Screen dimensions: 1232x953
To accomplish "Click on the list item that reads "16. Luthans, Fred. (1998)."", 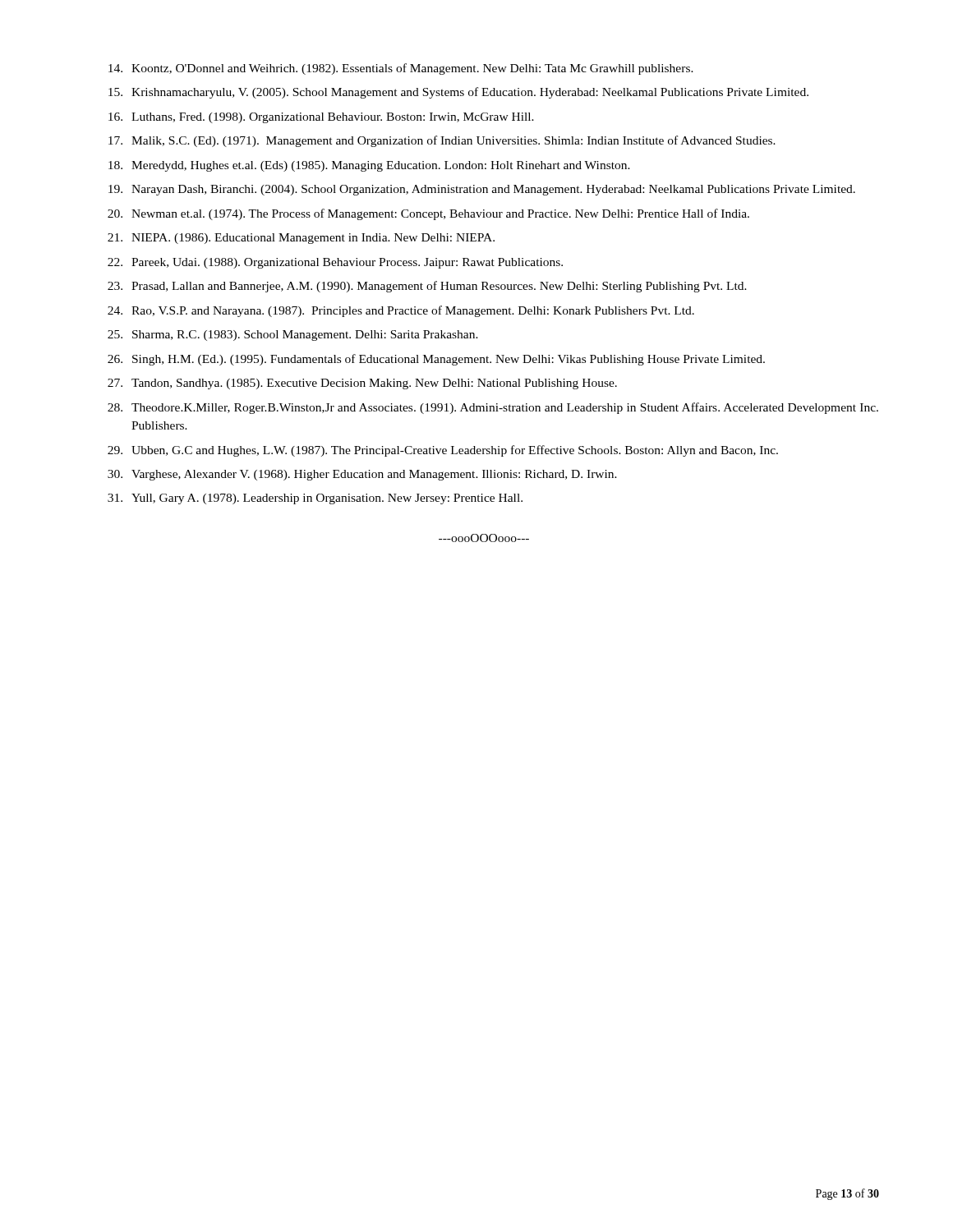I will pos(484,117).
